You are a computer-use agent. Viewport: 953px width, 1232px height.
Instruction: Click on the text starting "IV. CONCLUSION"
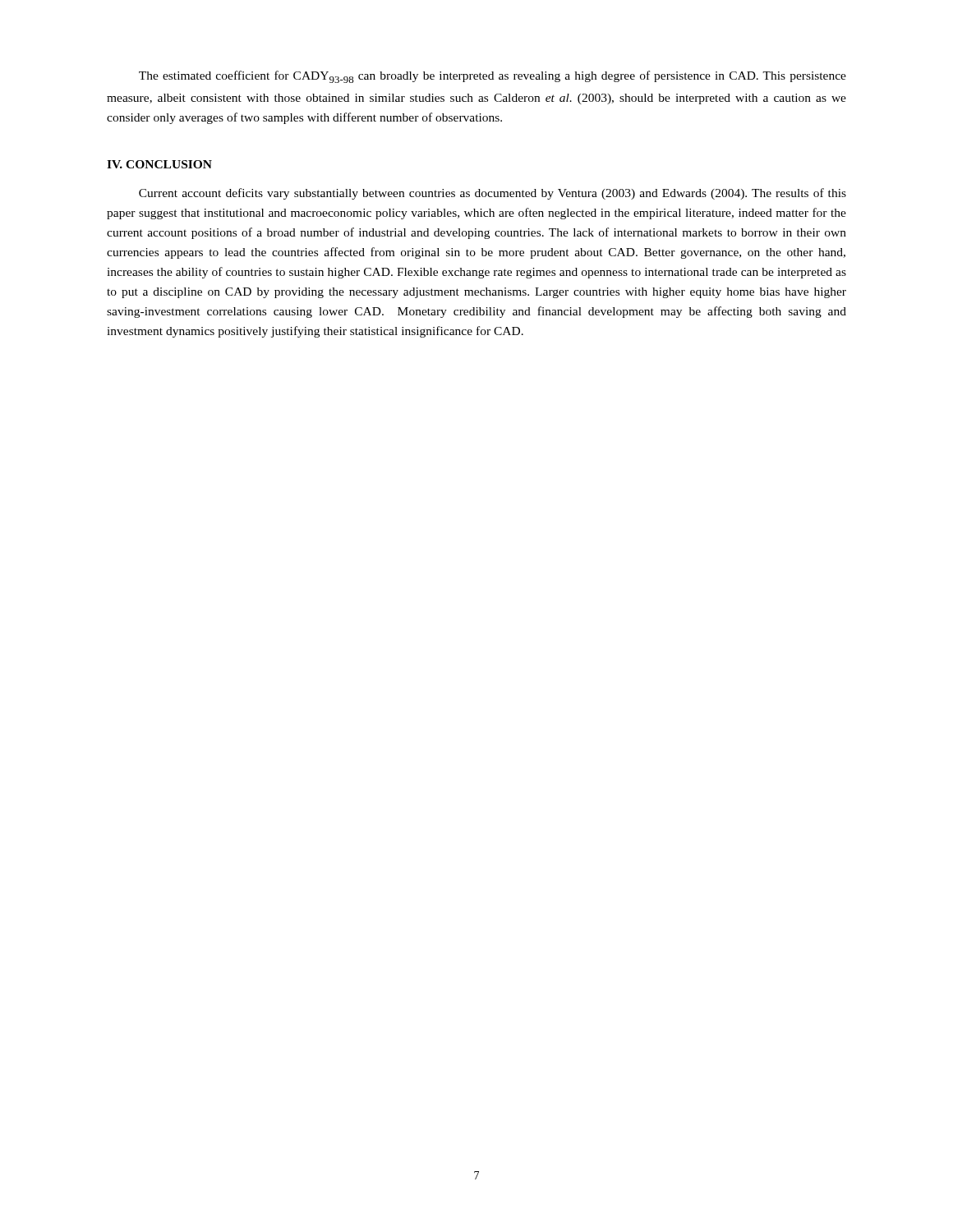pyautogui.click(x=159, y=164)
